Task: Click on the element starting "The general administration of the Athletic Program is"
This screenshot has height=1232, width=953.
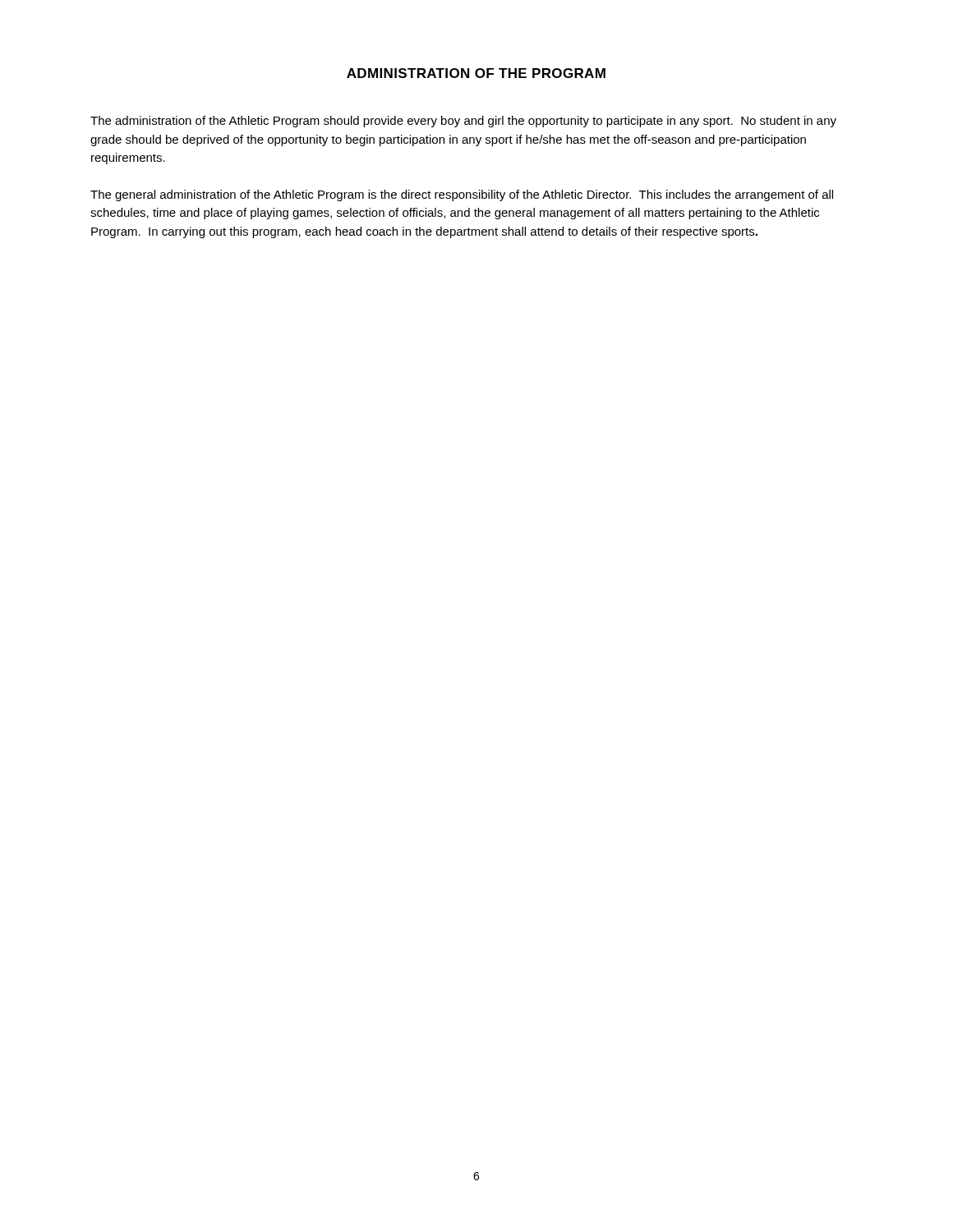Action: coord(462,212)
